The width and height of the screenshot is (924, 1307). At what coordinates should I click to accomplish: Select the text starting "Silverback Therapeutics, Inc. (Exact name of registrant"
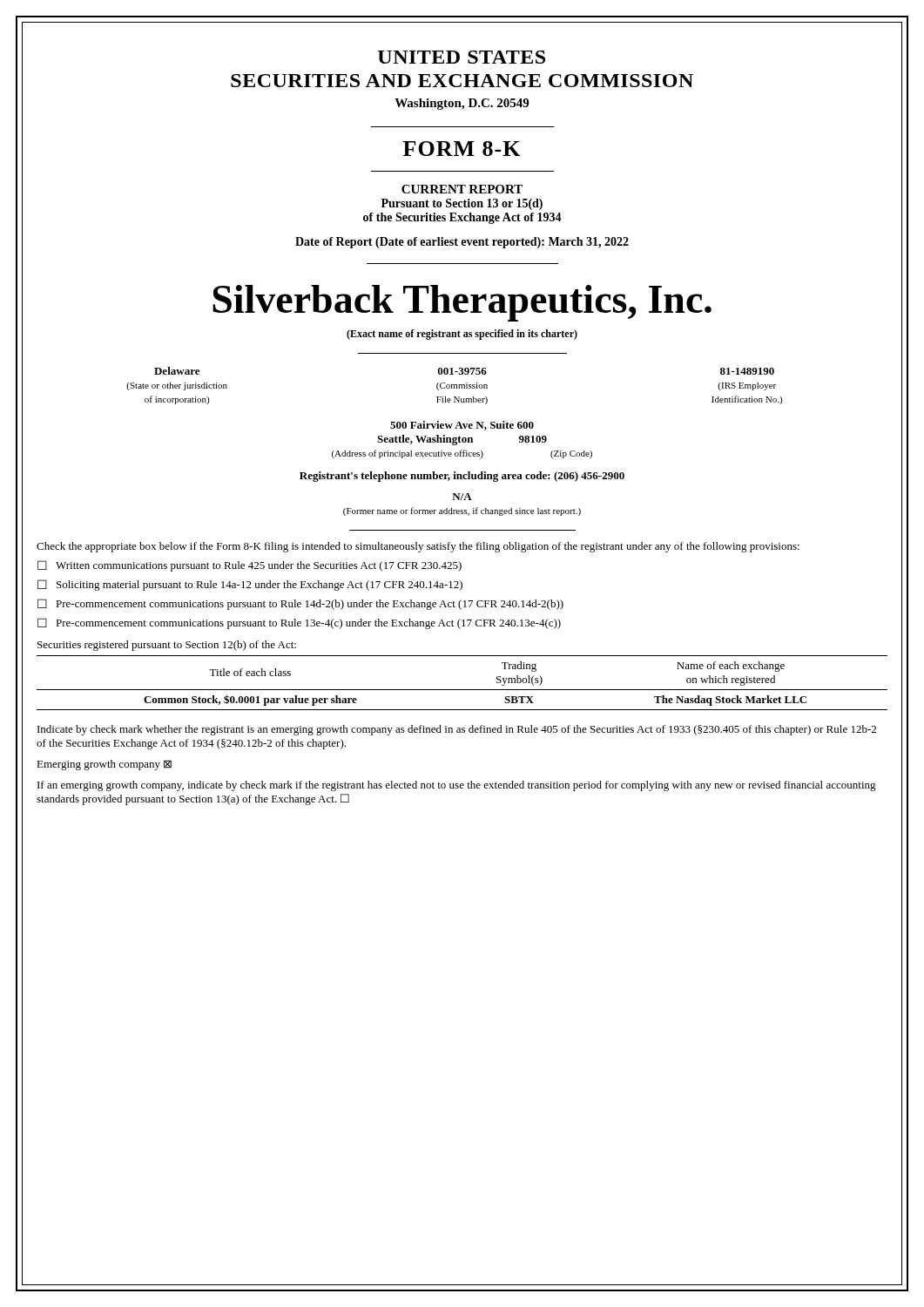462,308
